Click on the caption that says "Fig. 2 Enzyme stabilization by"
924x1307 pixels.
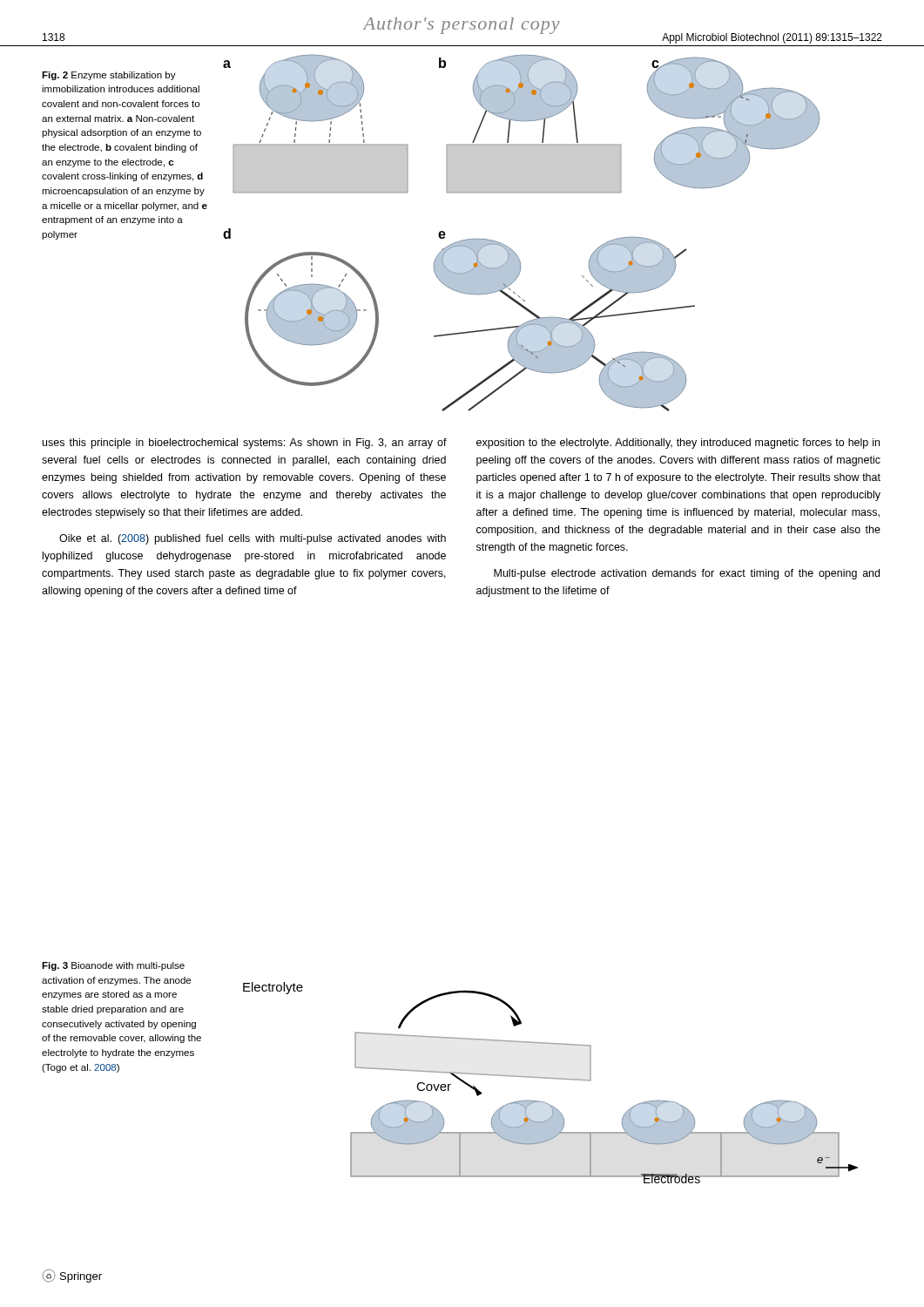pyautogui.click(x=125, y=155)
